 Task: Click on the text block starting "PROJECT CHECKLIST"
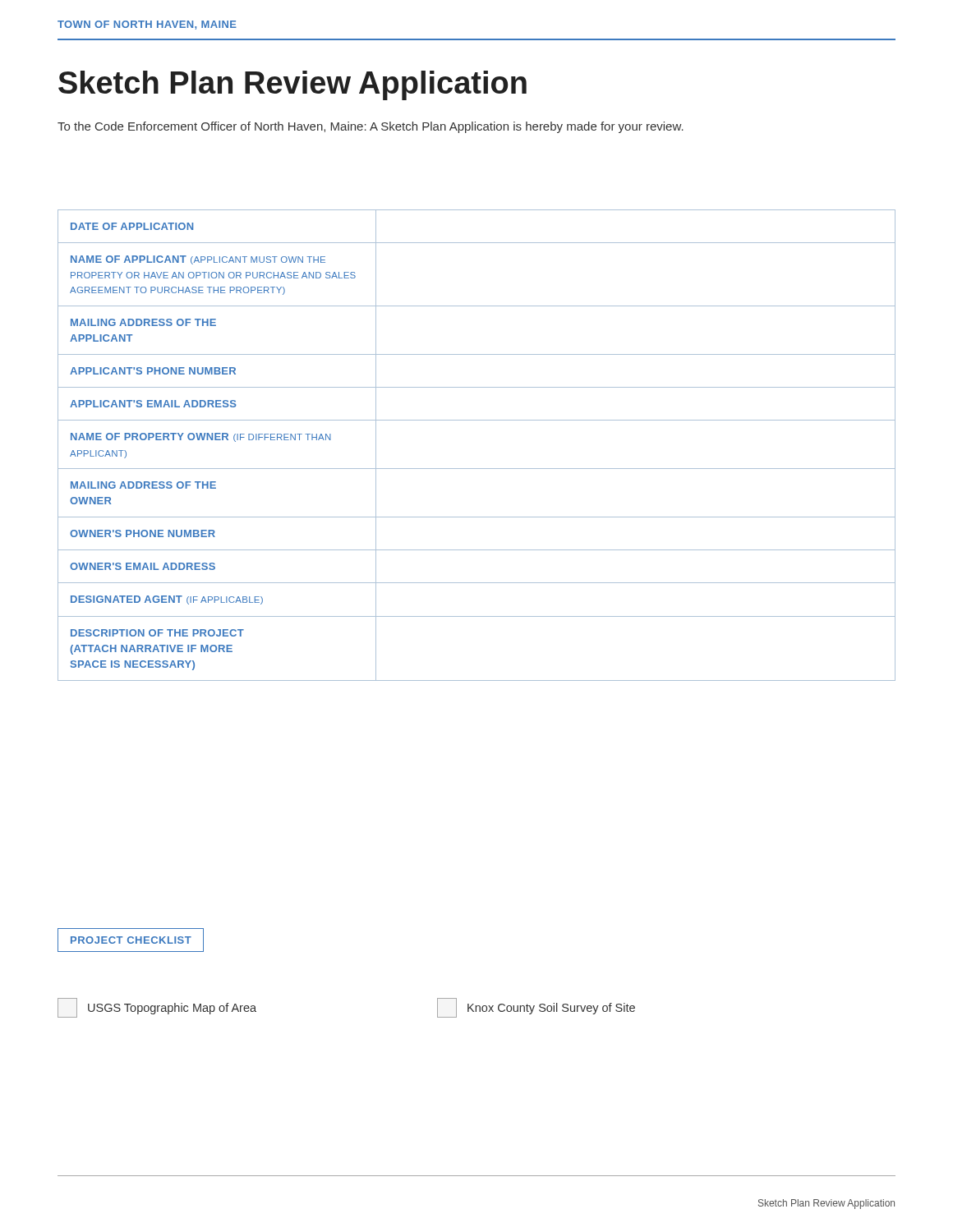pyautogui.click(x=131, y=940)
